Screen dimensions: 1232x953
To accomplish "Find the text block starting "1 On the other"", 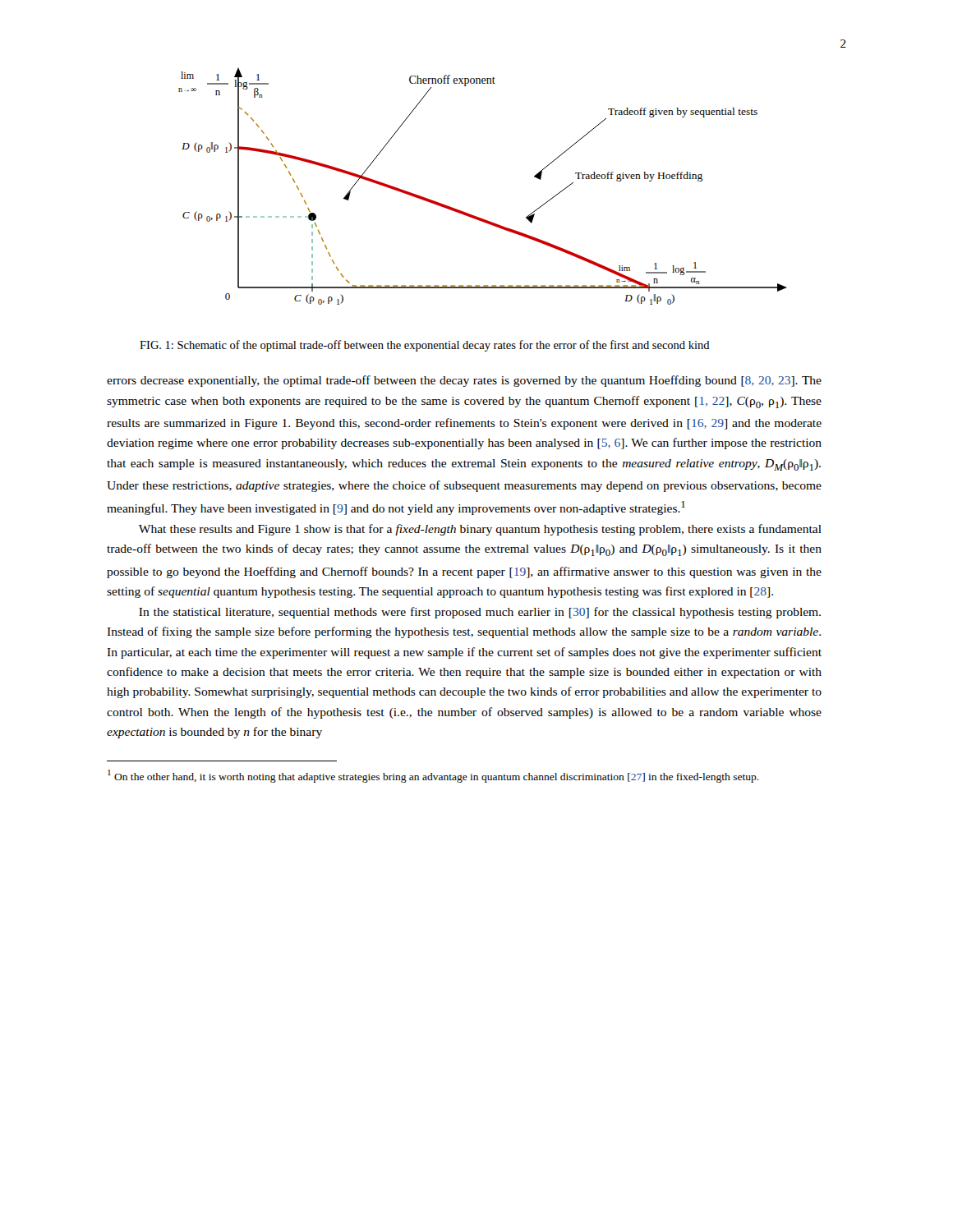I will [x=433, y=775].
